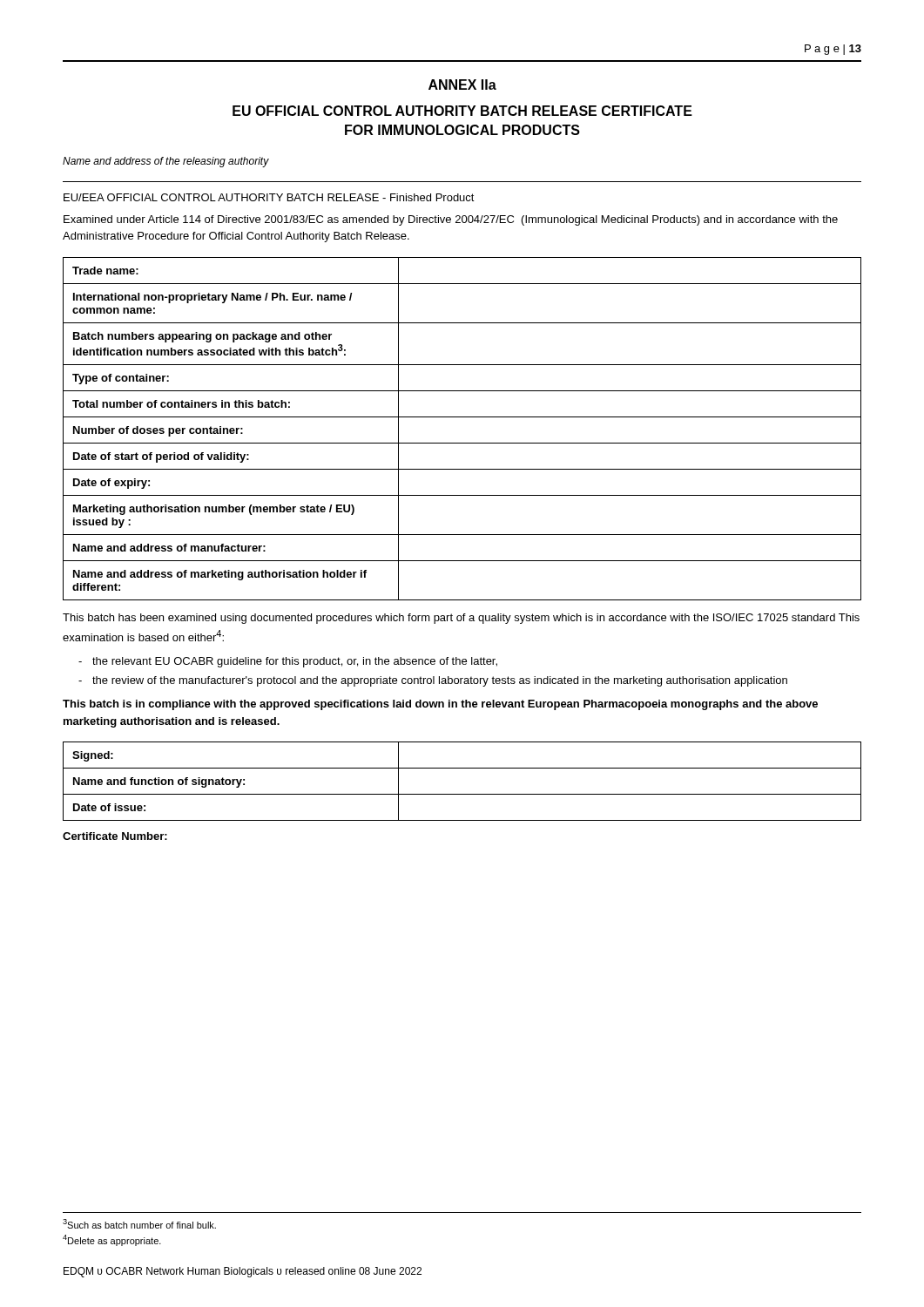This screenshot has height=1307, width=924.
Task: Select the region starting "Certificate Number:"
Action: click(x=115, y=836)
